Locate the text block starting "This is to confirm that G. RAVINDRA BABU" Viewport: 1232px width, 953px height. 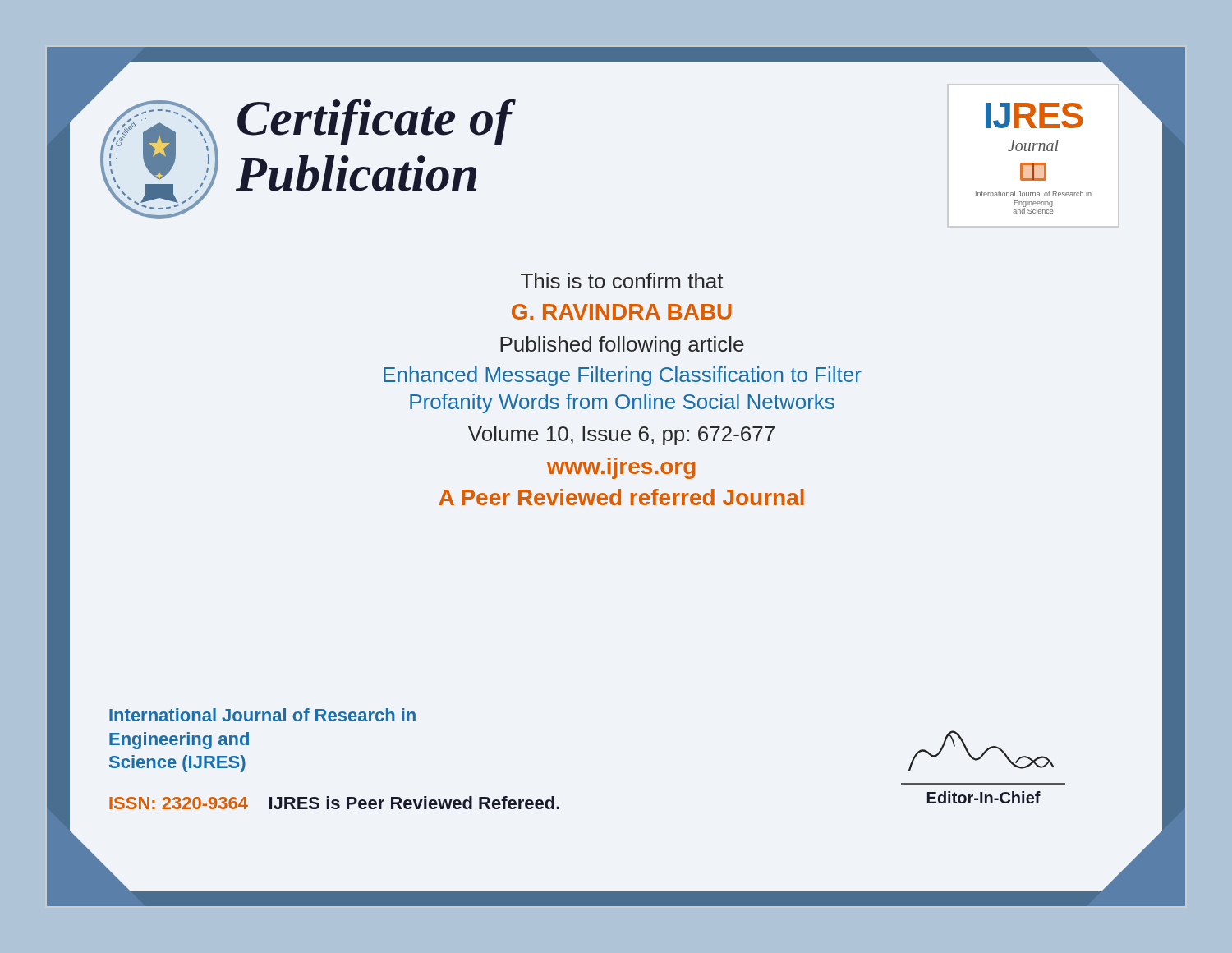click(x=622, y=390)
